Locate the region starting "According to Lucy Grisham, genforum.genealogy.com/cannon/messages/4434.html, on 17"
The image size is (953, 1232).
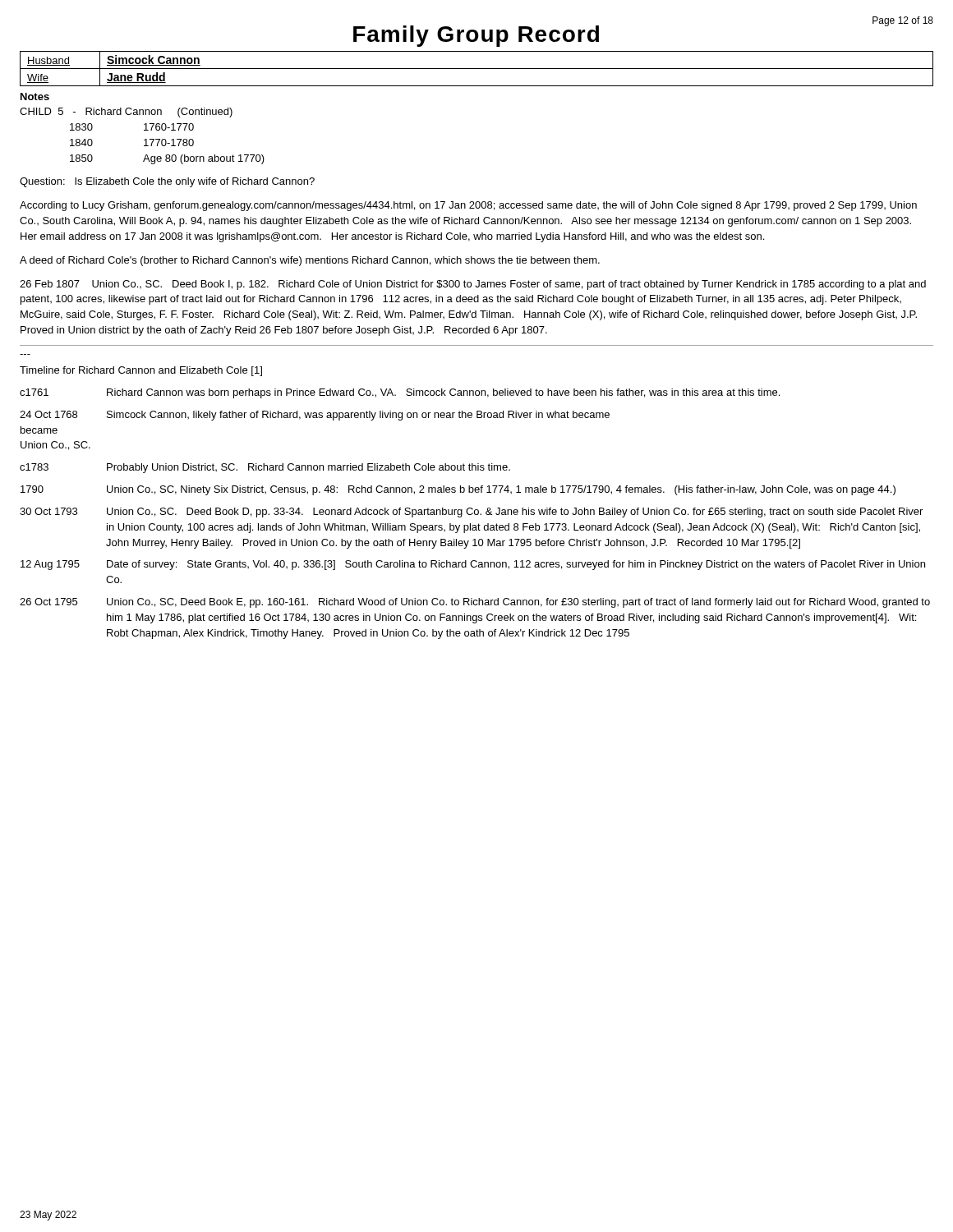coord(469,221)
